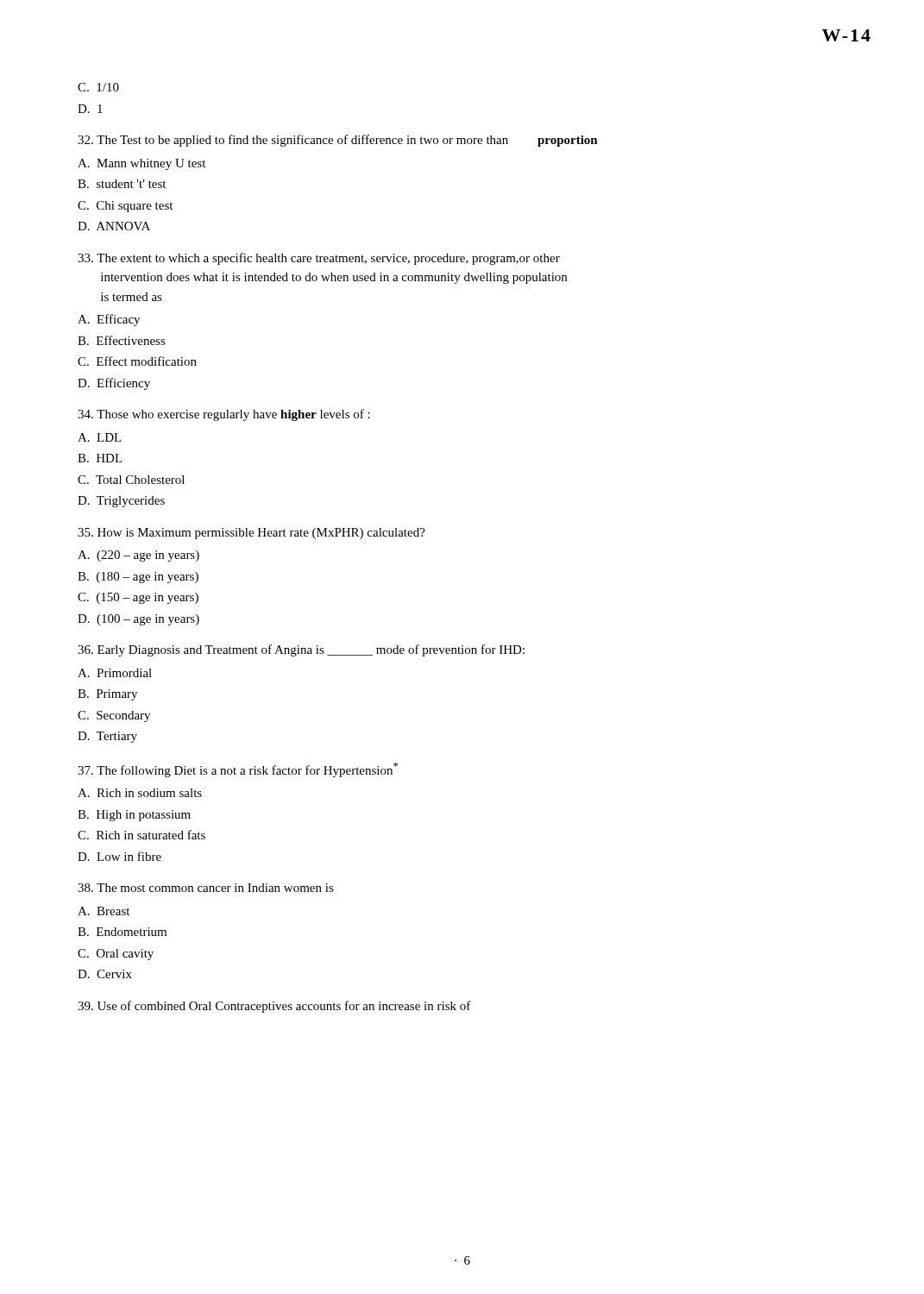Select the block starting "D. Tertiary"
924x1294 pixels.
(107, 736)
